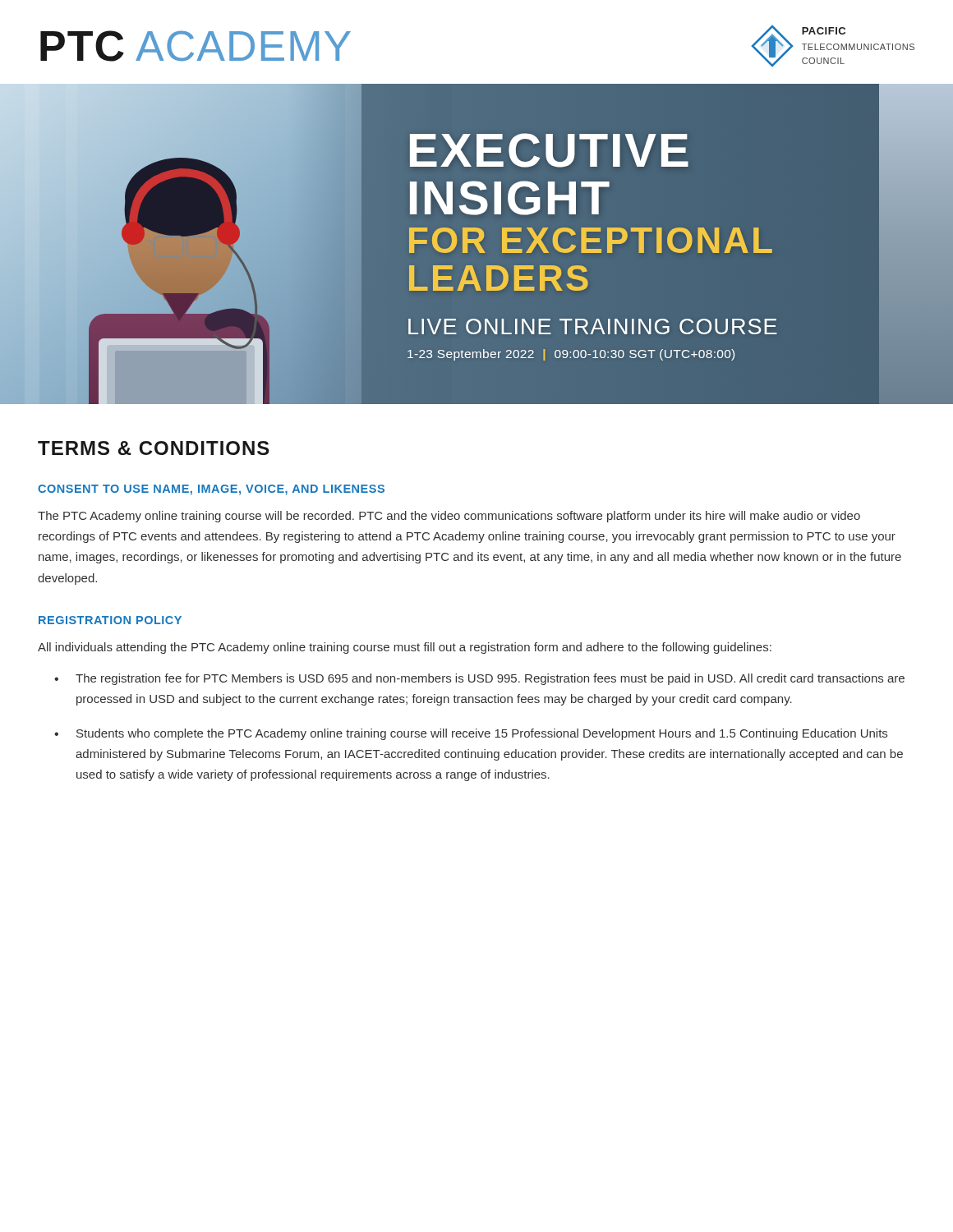953x1232 pixels.
Task: Select the passage starting "All individuals attending the PTC Academy online"
Action: [x=405, y=647]
